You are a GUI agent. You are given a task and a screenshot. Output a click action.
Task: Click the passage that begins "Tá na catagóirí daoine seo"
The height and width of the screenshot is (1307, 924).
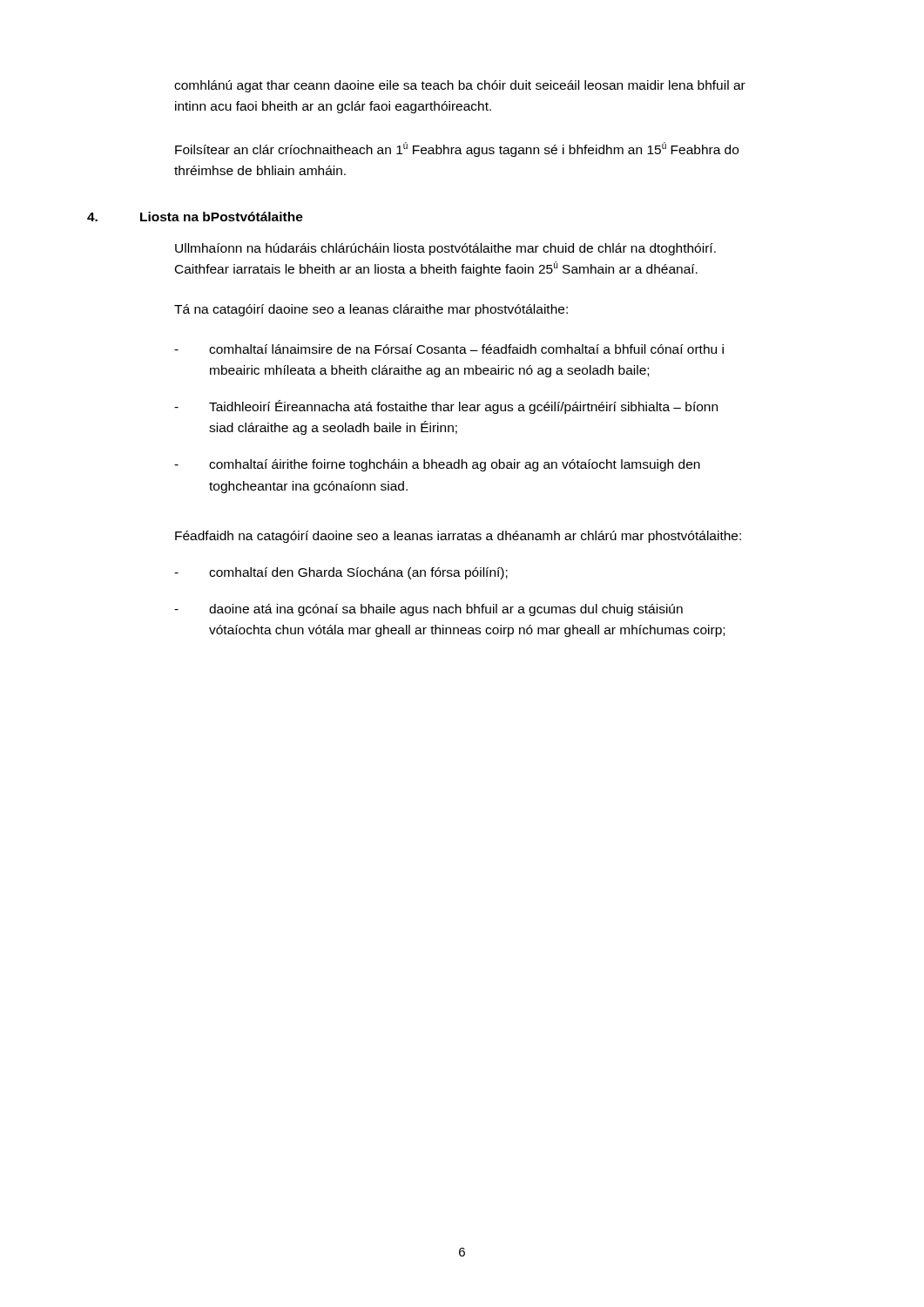(x=471, y=310)
